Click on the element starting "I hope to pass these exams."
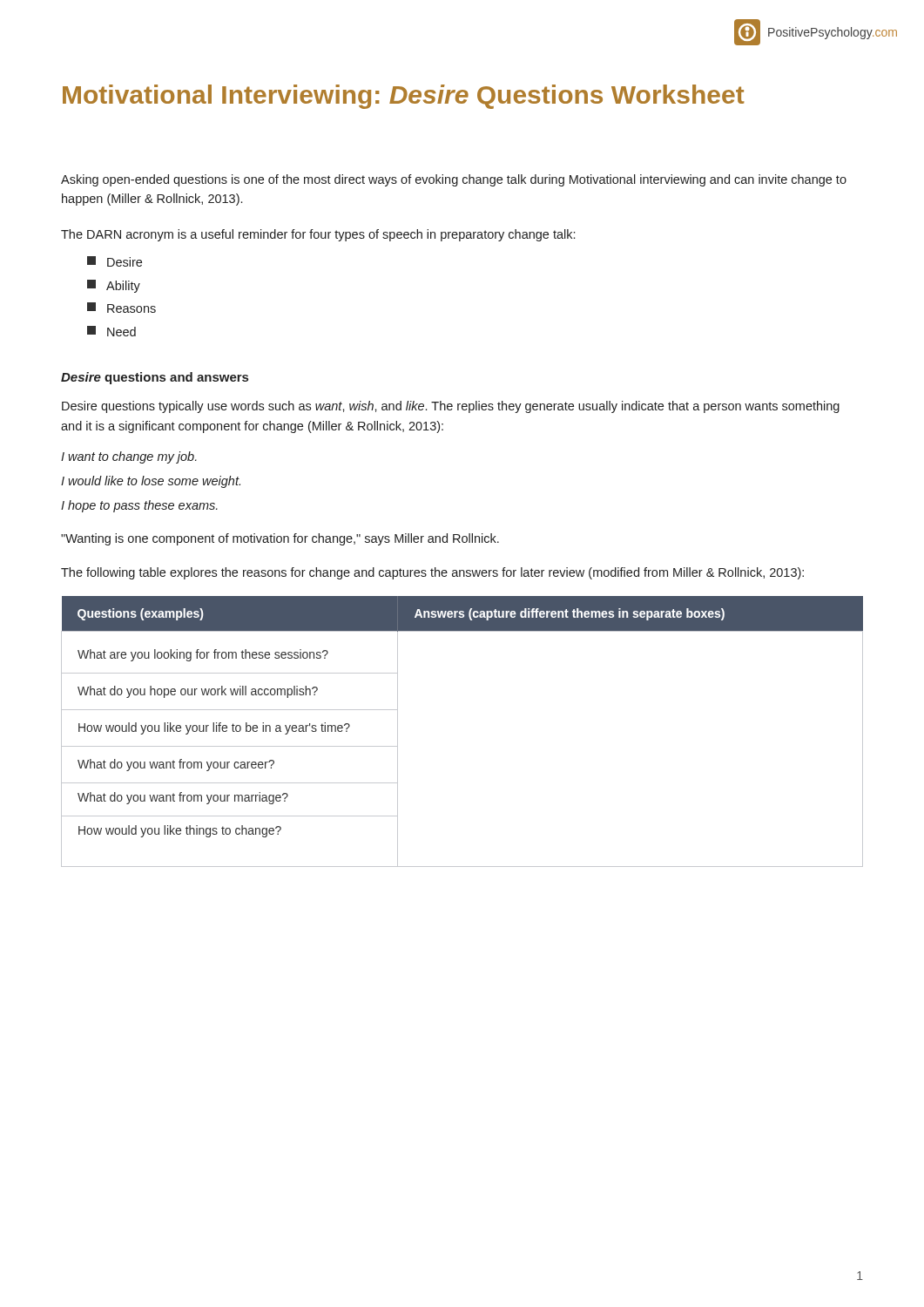 pos(140,505)
